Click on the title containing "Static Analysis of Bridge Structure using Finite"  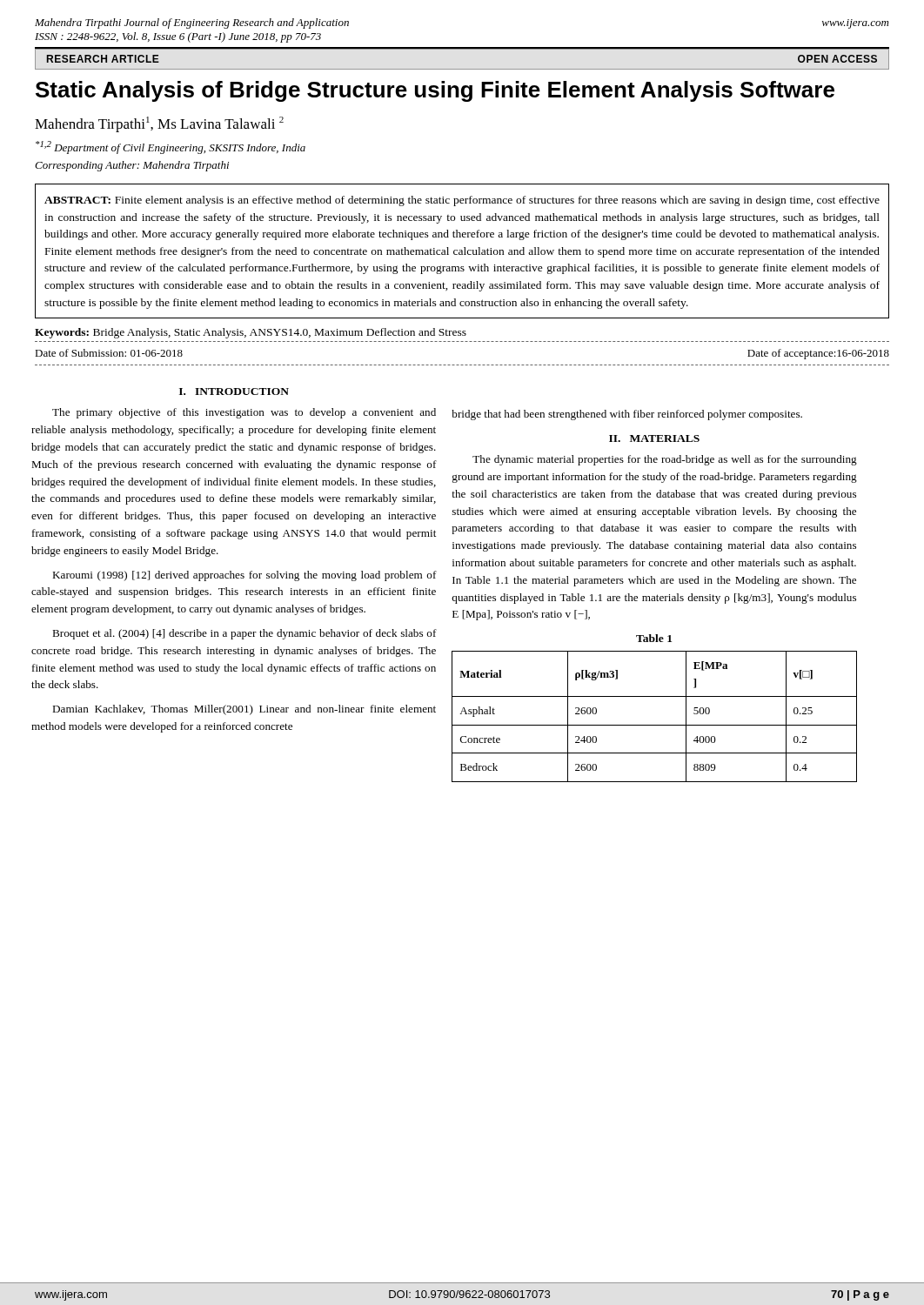tap(462, 90)
